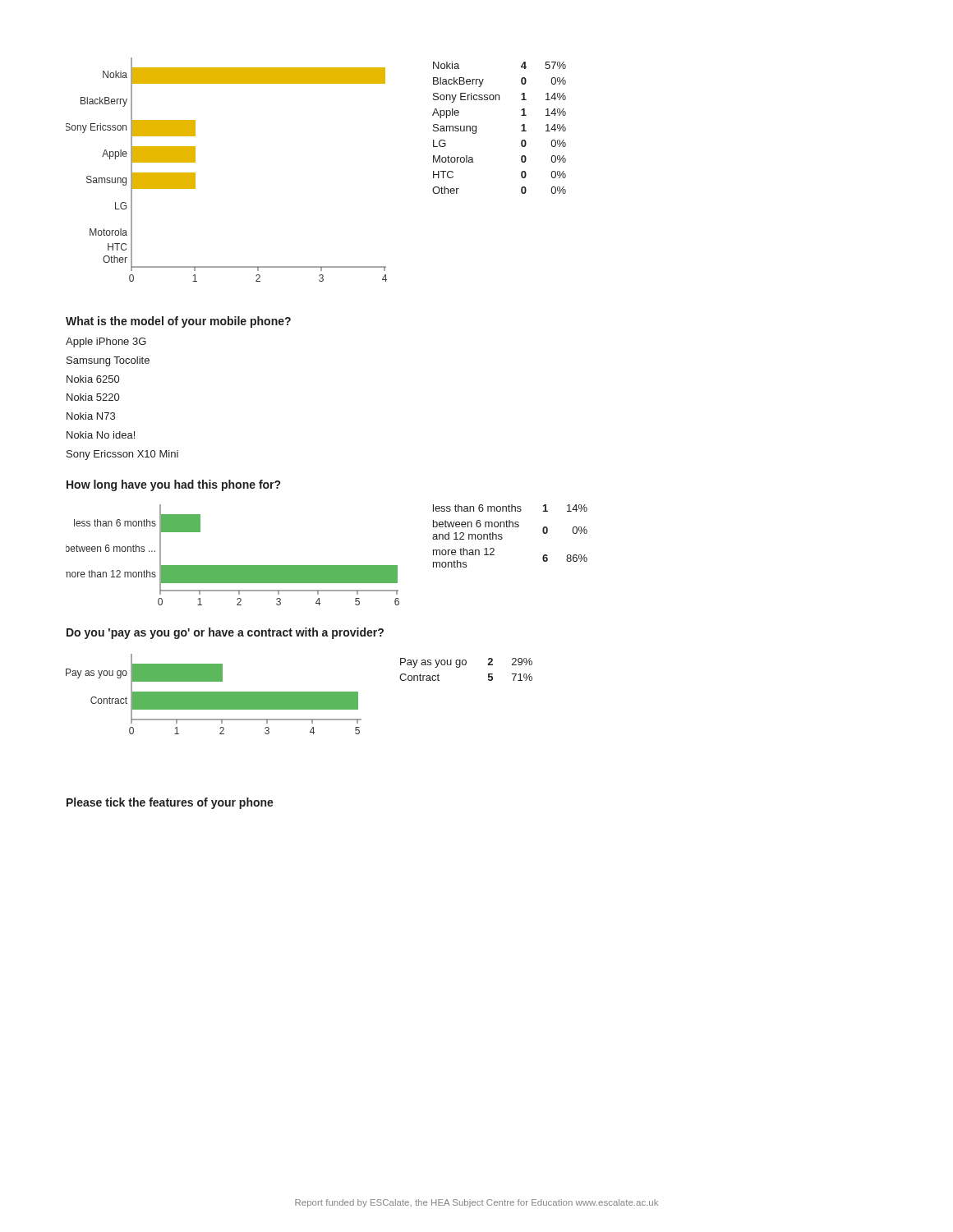Select the table that reads "Pay as you go"
The image size is (953, 1232).
coord(466,670)
